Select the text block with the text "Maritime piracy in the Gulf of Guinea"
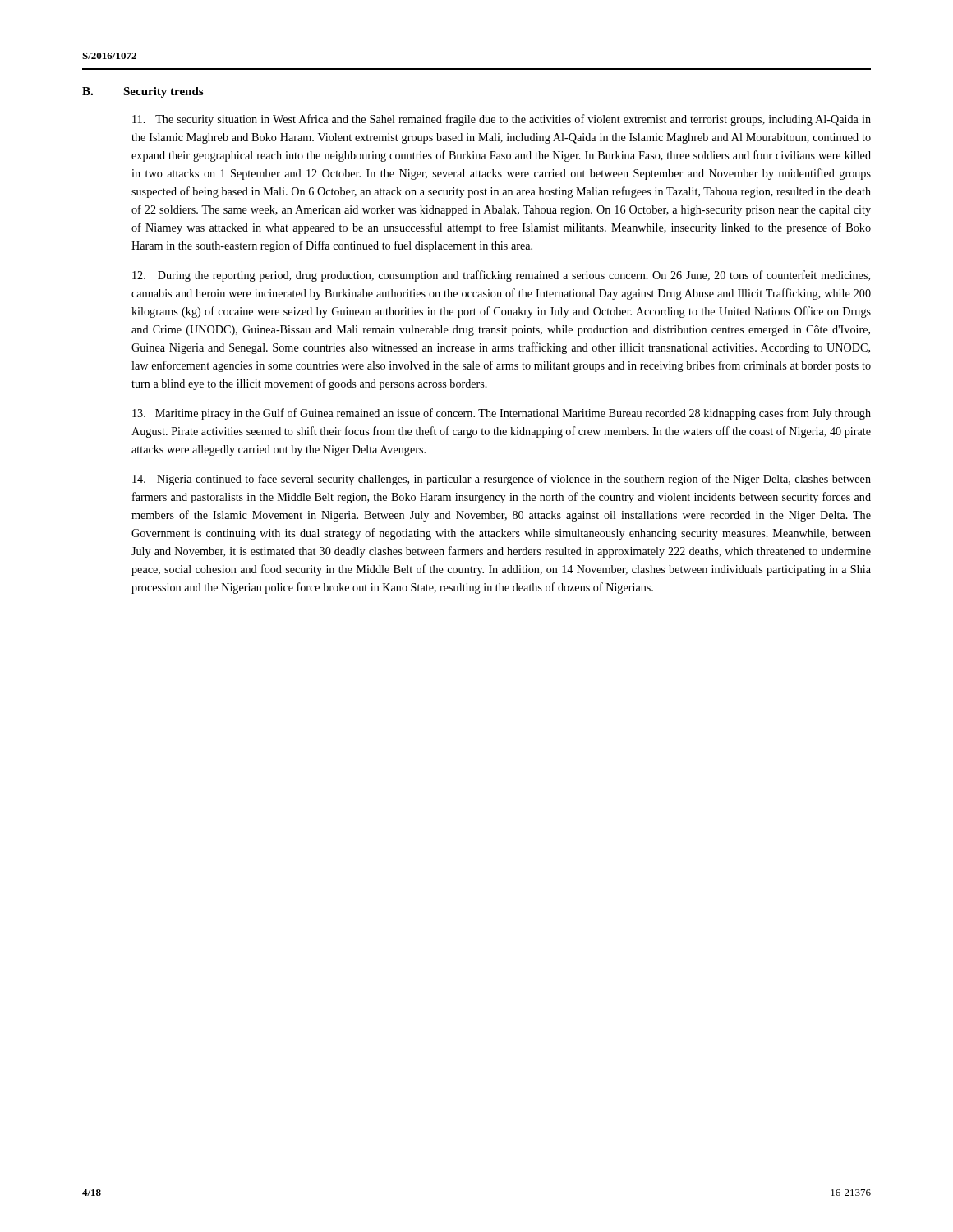The image size is (953, 1232). pos(501,431)
